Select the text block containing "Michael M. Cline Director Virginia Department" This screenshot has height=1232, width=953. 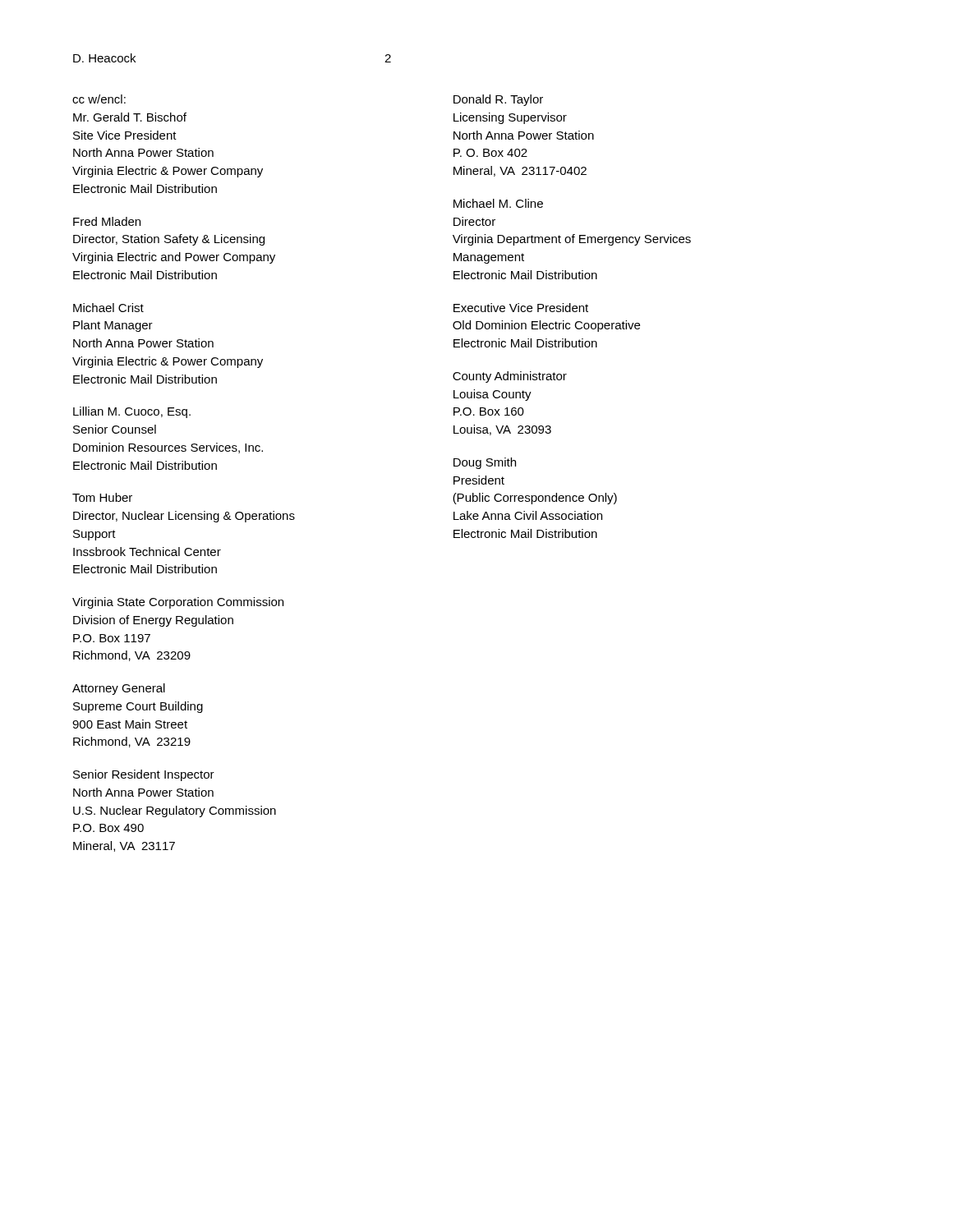(671, 239)
